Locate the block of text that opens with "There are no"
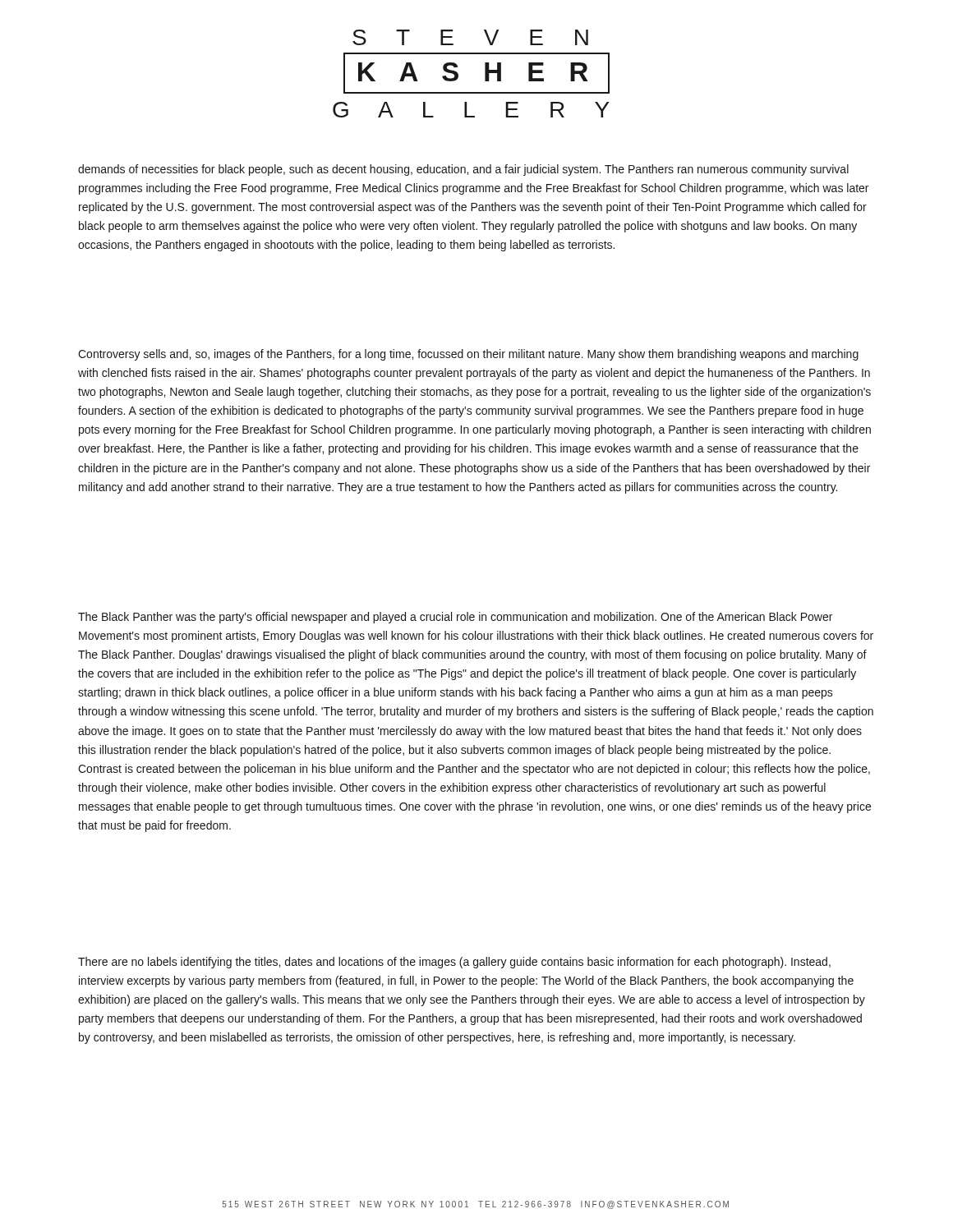Image resolution: width=953 pixels, height=1232 pixels. [x=471, y=1000]
